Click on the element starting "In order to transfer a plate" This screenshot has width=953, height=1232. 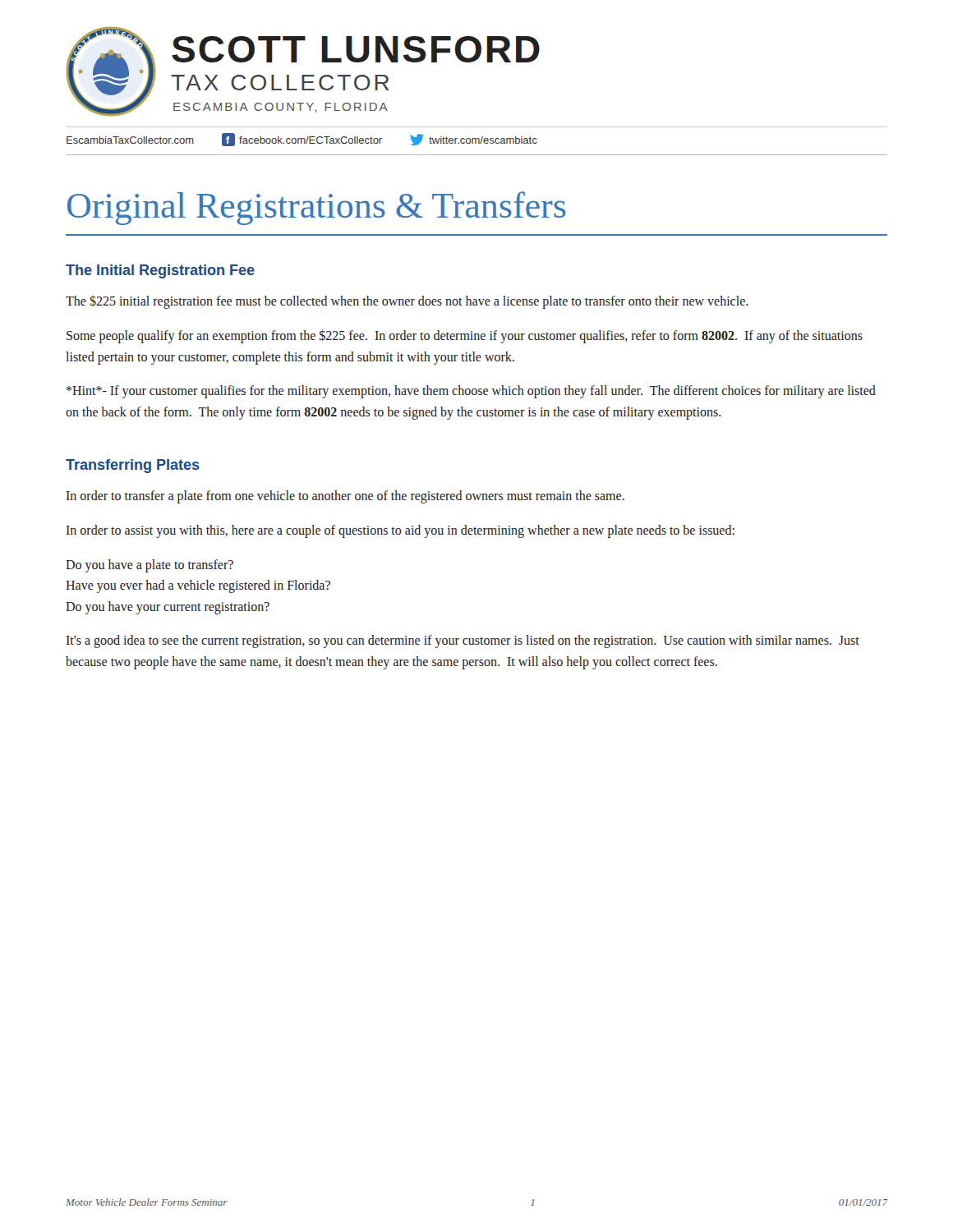click(x=345, y=496)
